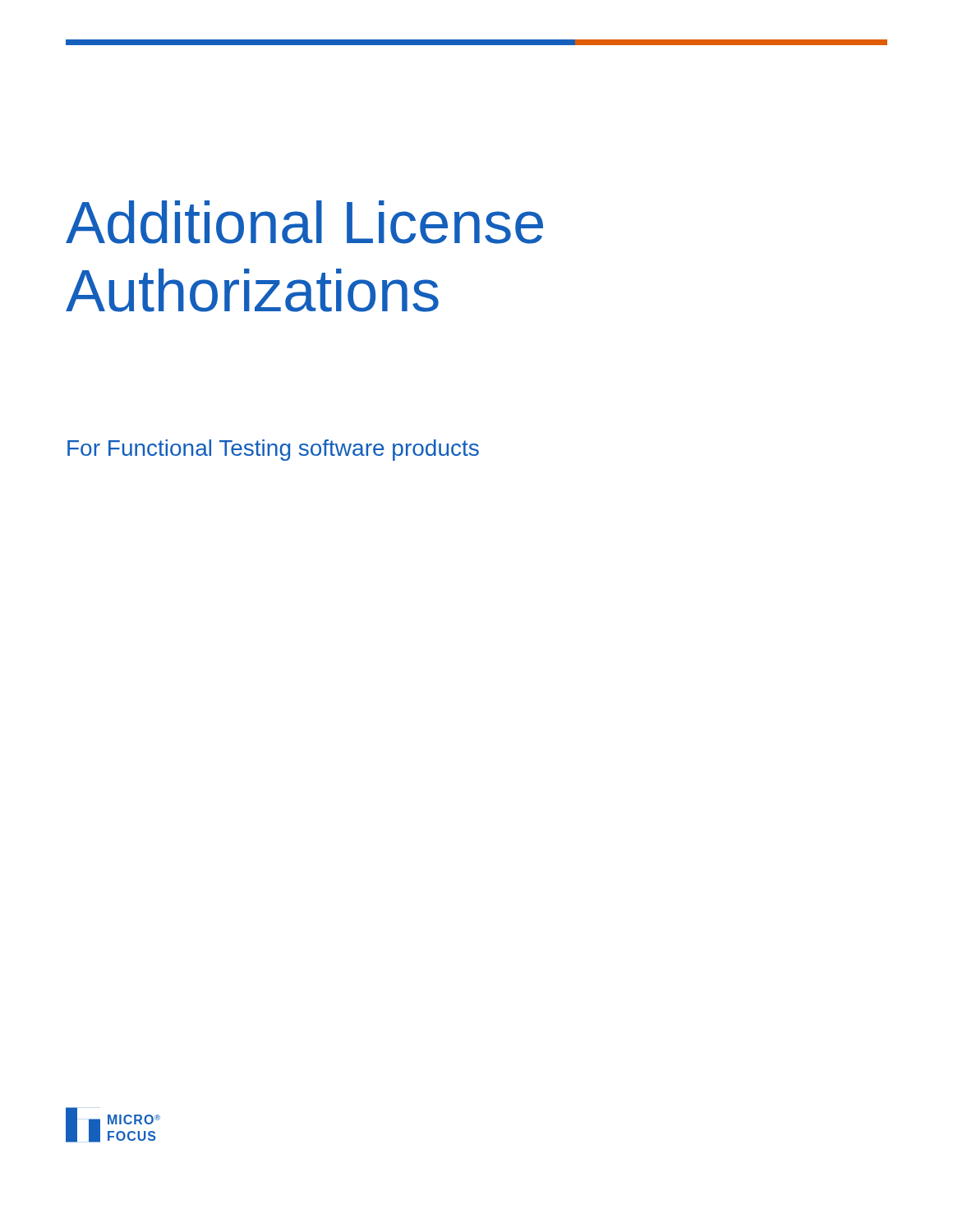
Task: Select the region starting "For Functional Testing software products"
Action: [x=273, y=448]
